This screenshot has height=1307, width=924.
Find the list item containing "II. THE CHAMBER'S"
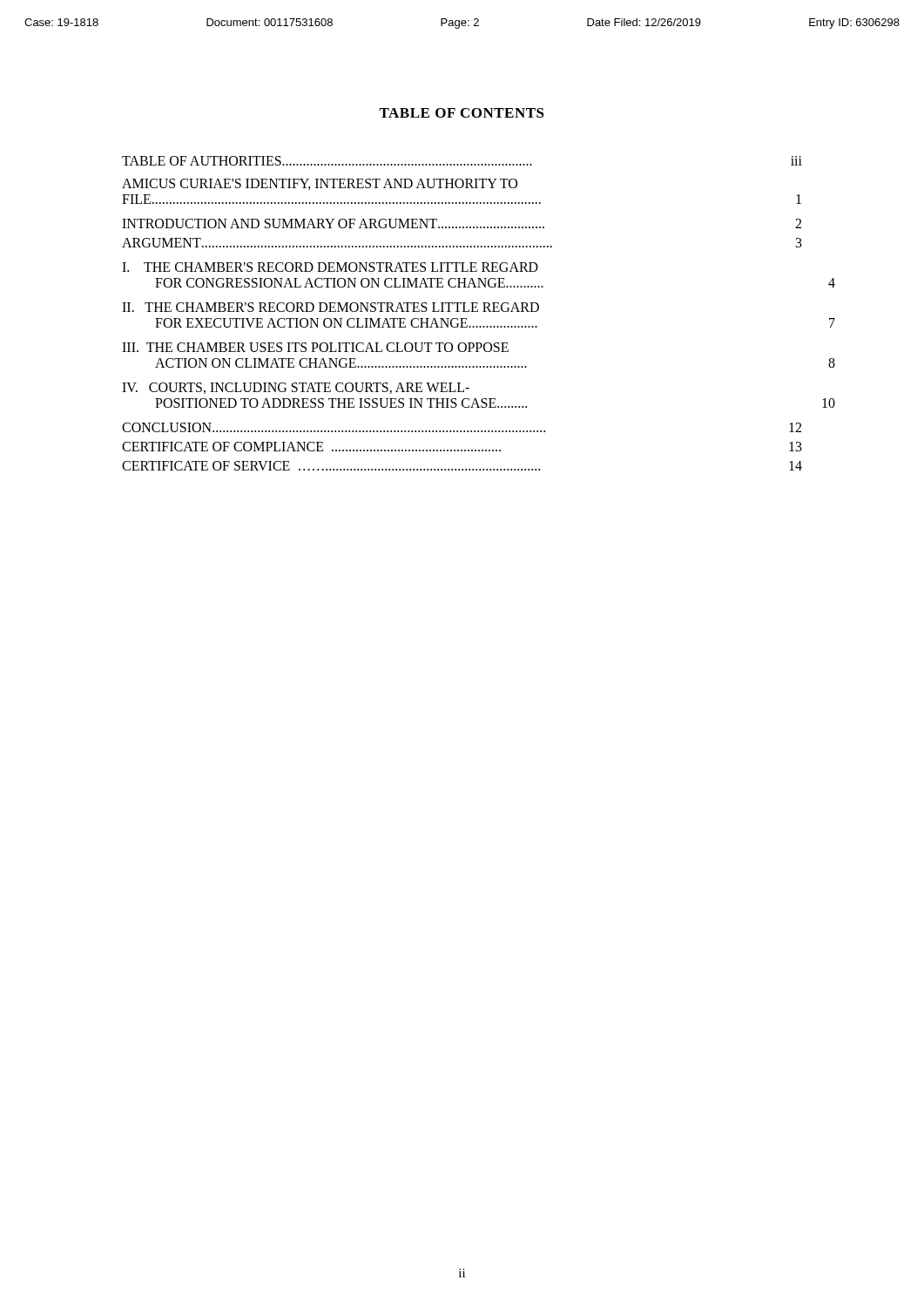point(462,315)
